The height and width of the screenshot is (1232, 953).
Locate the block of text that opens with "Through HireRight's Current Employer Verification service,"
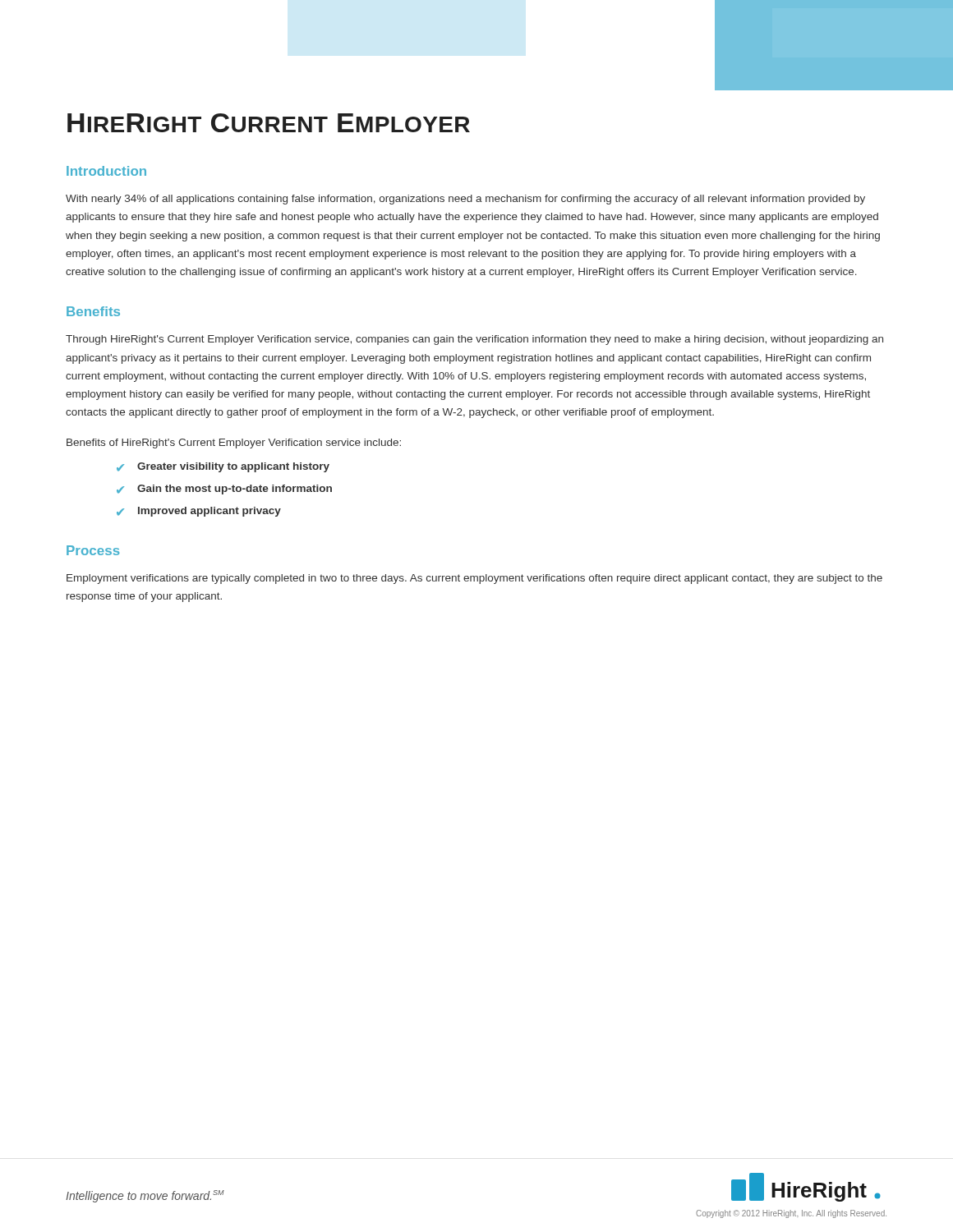(x=475, y=376)
